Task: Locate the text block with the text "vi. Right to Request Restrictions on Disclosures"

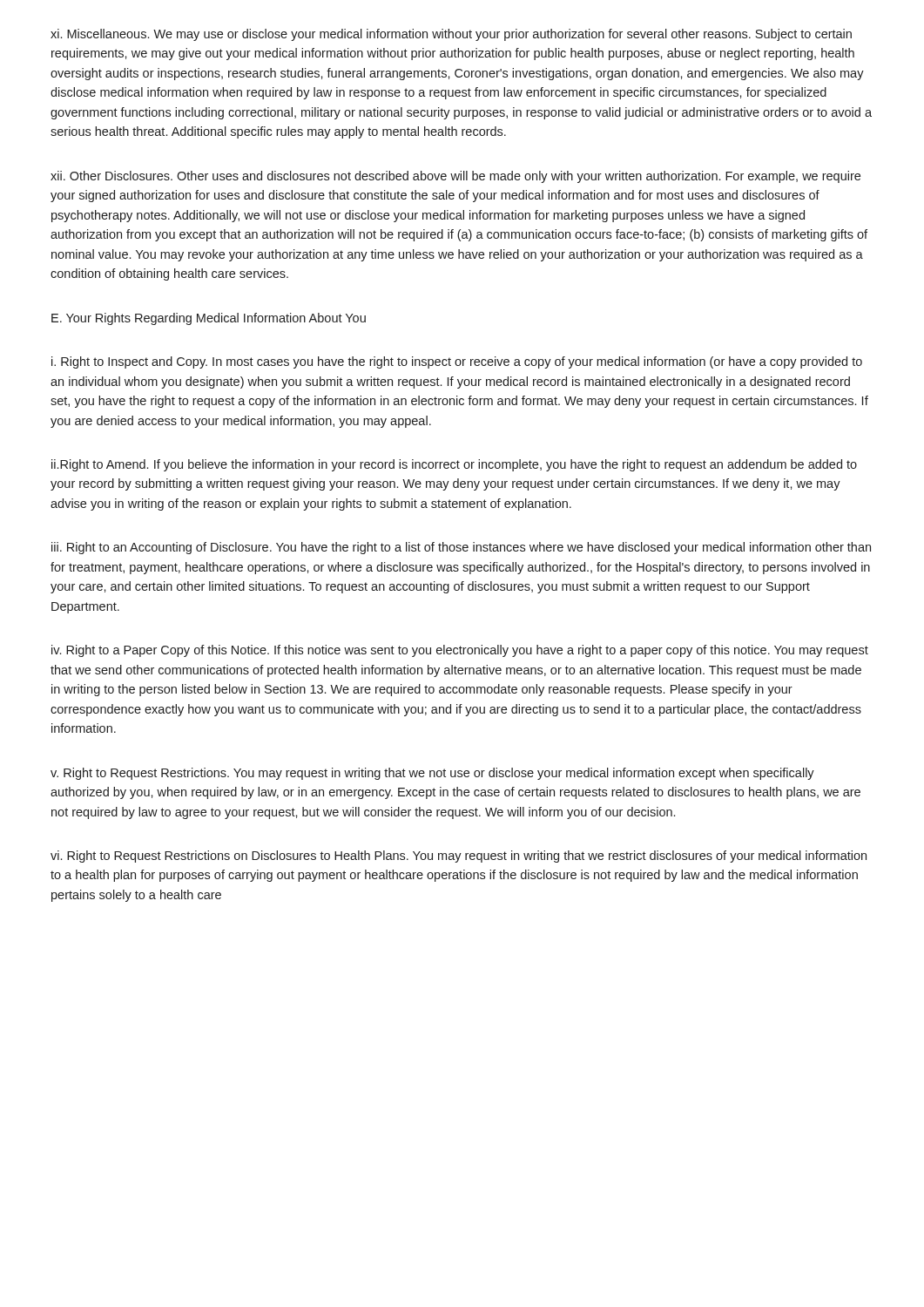Action: [459, 875]
